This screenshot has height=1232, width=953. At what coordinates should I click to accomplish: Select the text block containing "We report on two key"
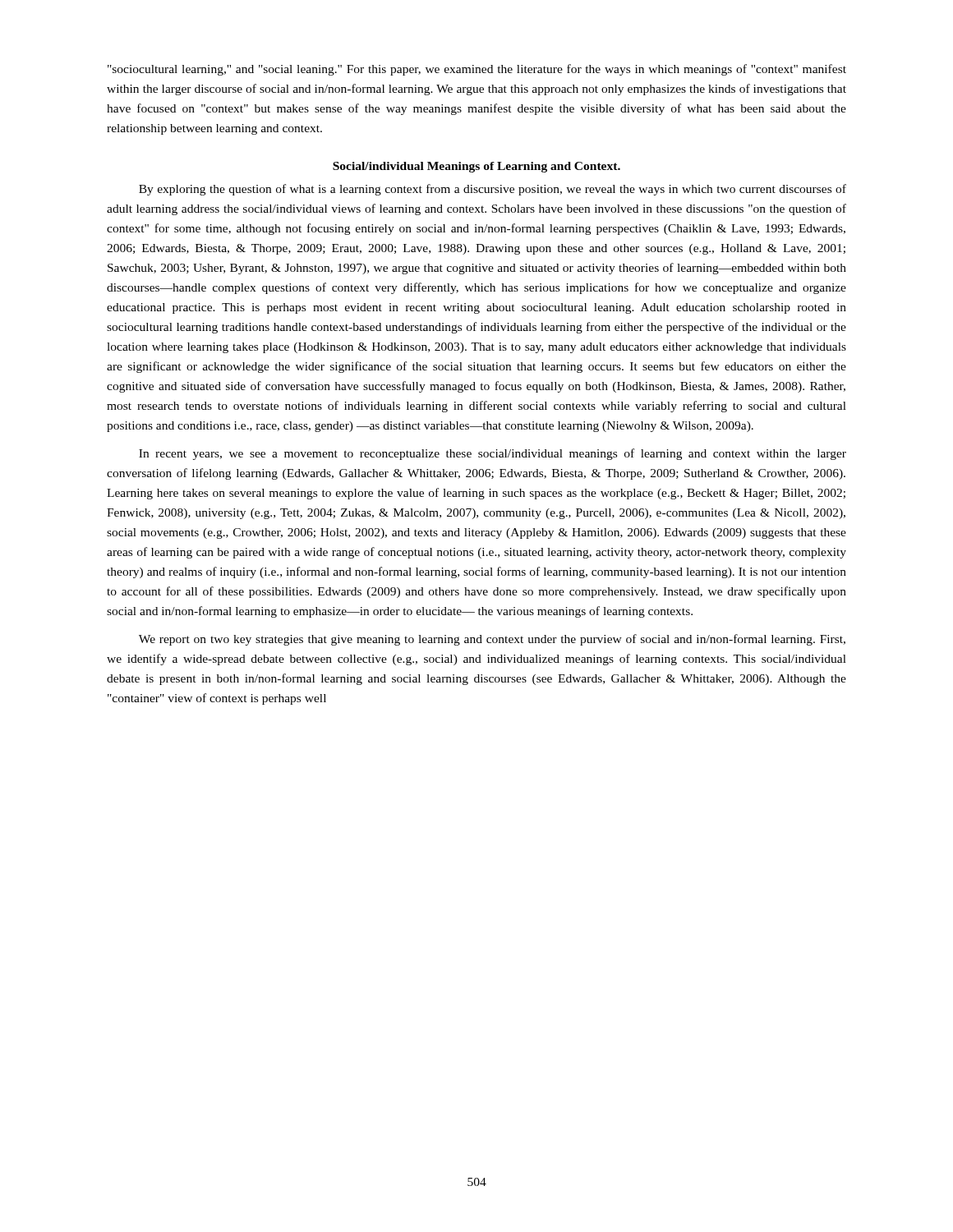[476, 668]
